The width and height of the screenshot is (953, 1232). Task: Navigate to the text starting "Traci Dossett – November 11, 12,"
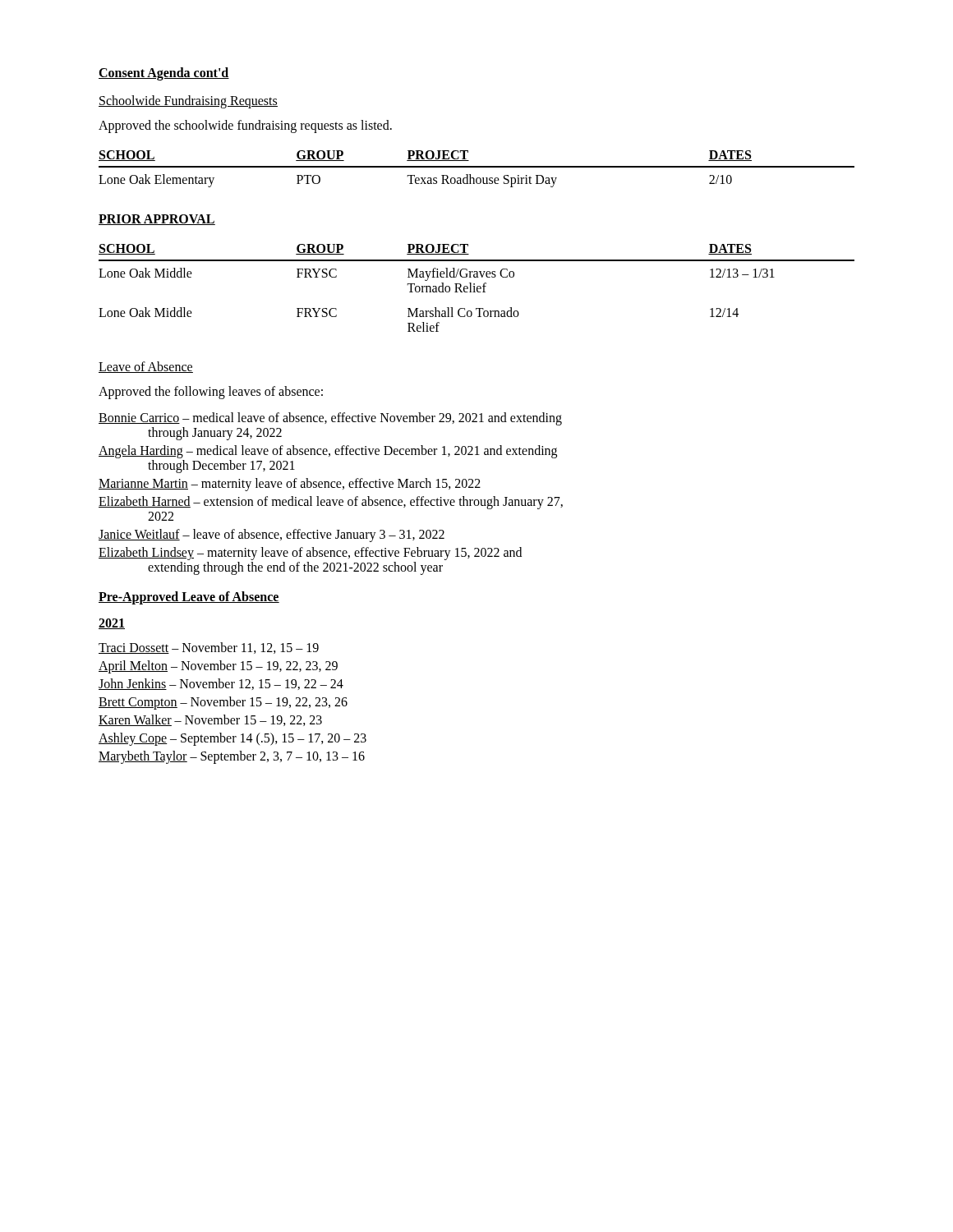point(209,648)
